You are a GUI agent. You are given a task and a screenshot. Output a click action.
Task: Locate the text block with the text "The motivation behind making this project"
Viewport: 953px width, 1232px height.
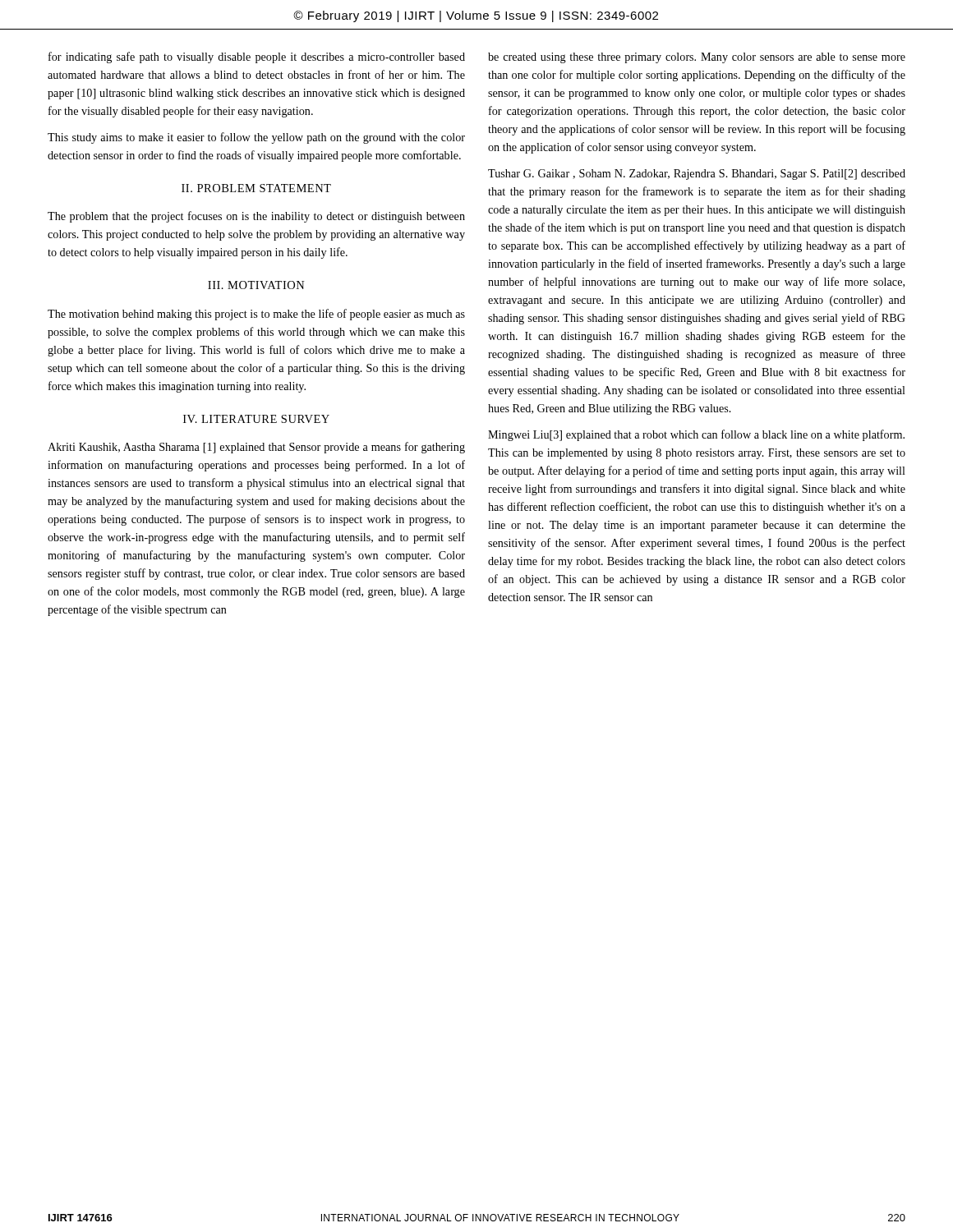256,350
